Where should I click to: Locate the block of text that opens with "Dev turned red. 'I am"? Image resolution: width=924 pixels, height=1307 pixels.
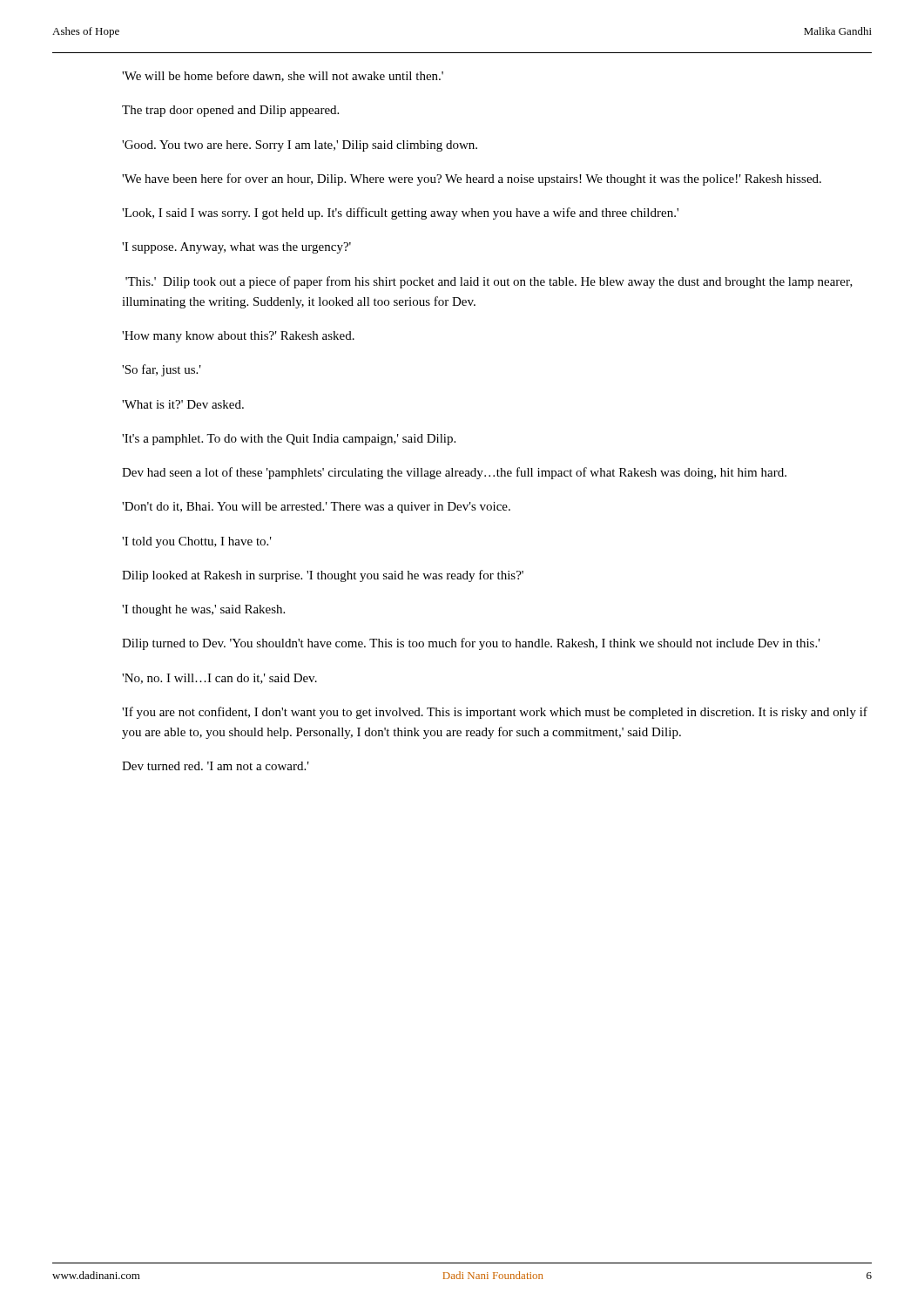pyautogui.click(x=216, y=766)
